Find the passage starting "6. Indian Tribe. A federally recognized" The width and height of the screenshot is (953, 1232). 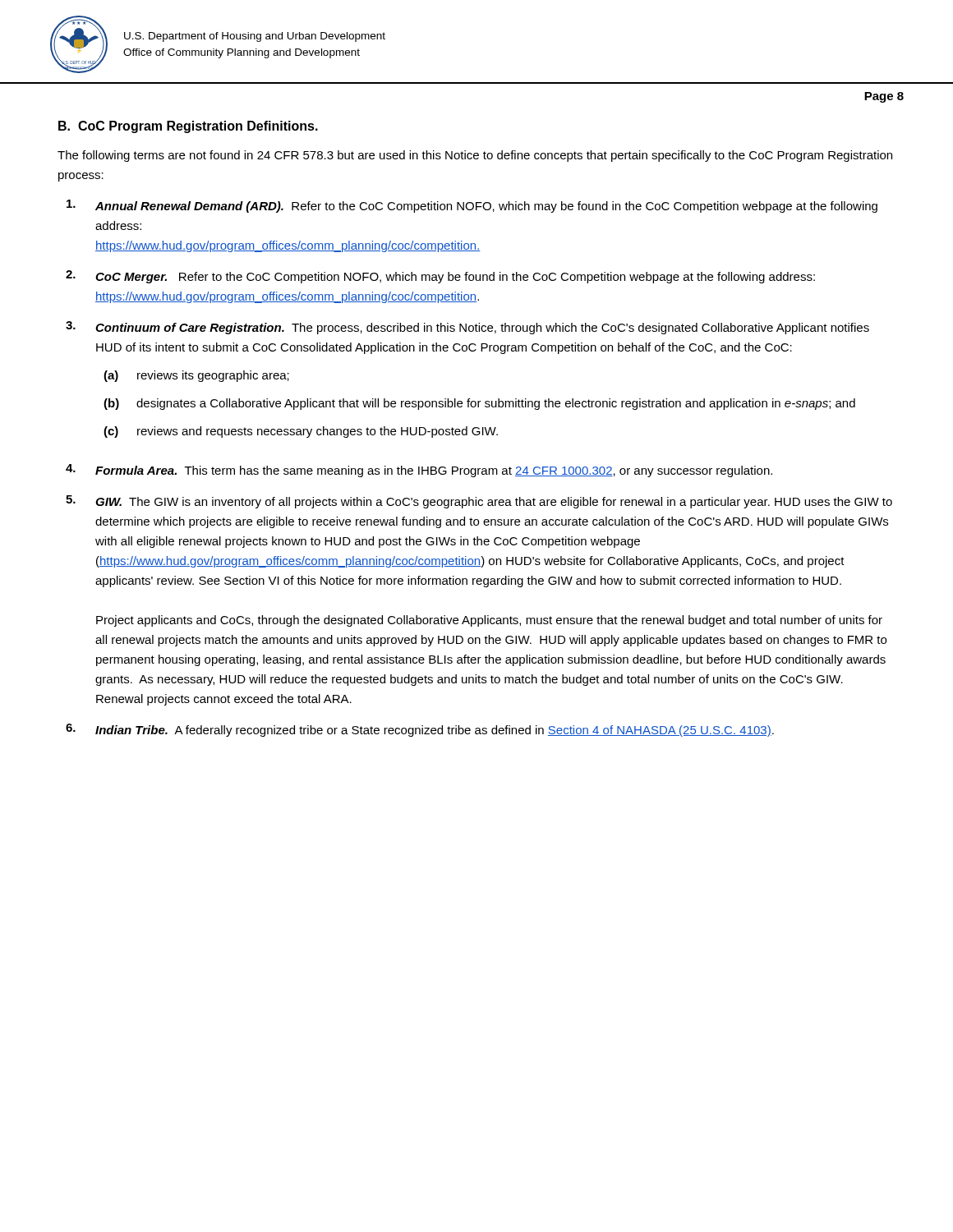[481, 730]
